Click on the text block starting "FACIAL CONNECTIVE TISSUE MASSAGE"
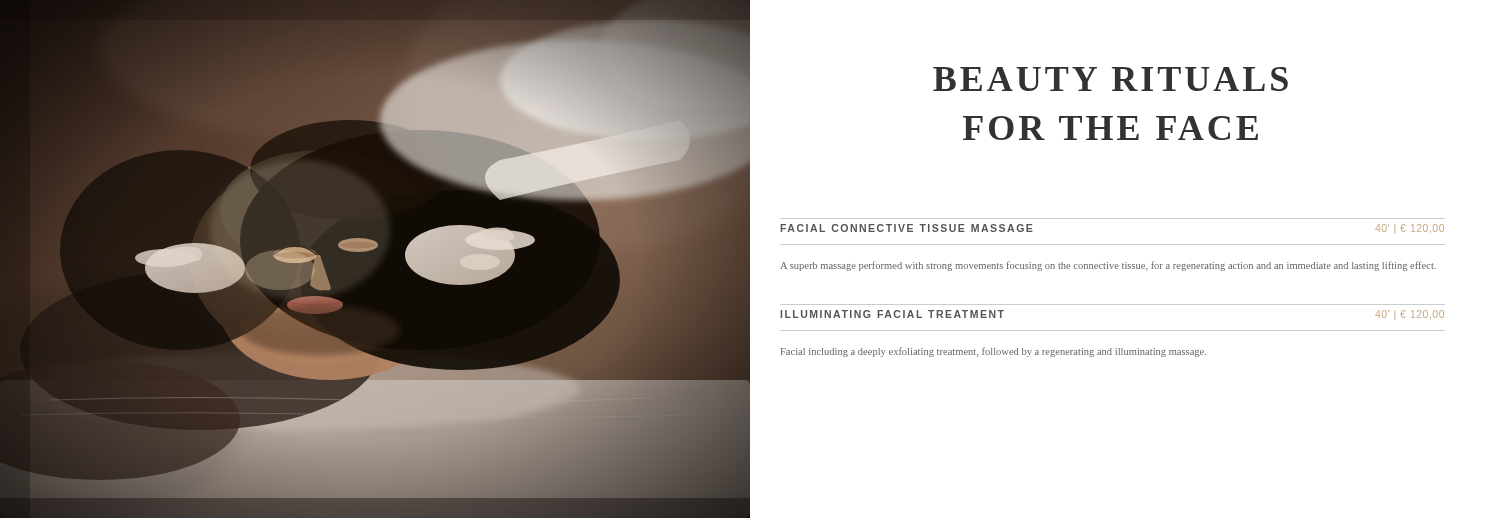Image resolution: width=1500 pixels, height=518 pixels. pos(1112,228)
